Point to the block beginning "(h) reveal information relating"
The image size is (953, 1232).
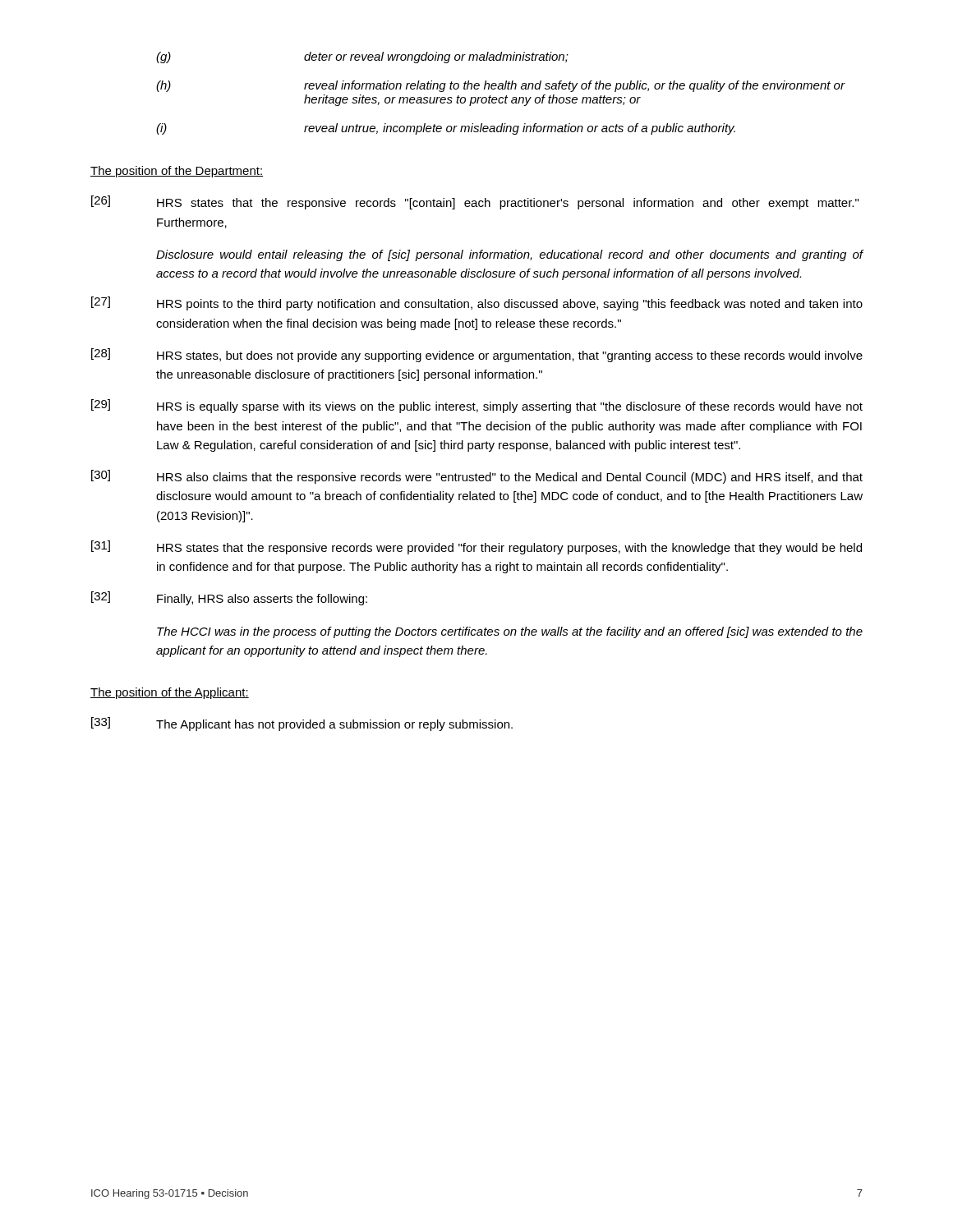tap(476, 92)
